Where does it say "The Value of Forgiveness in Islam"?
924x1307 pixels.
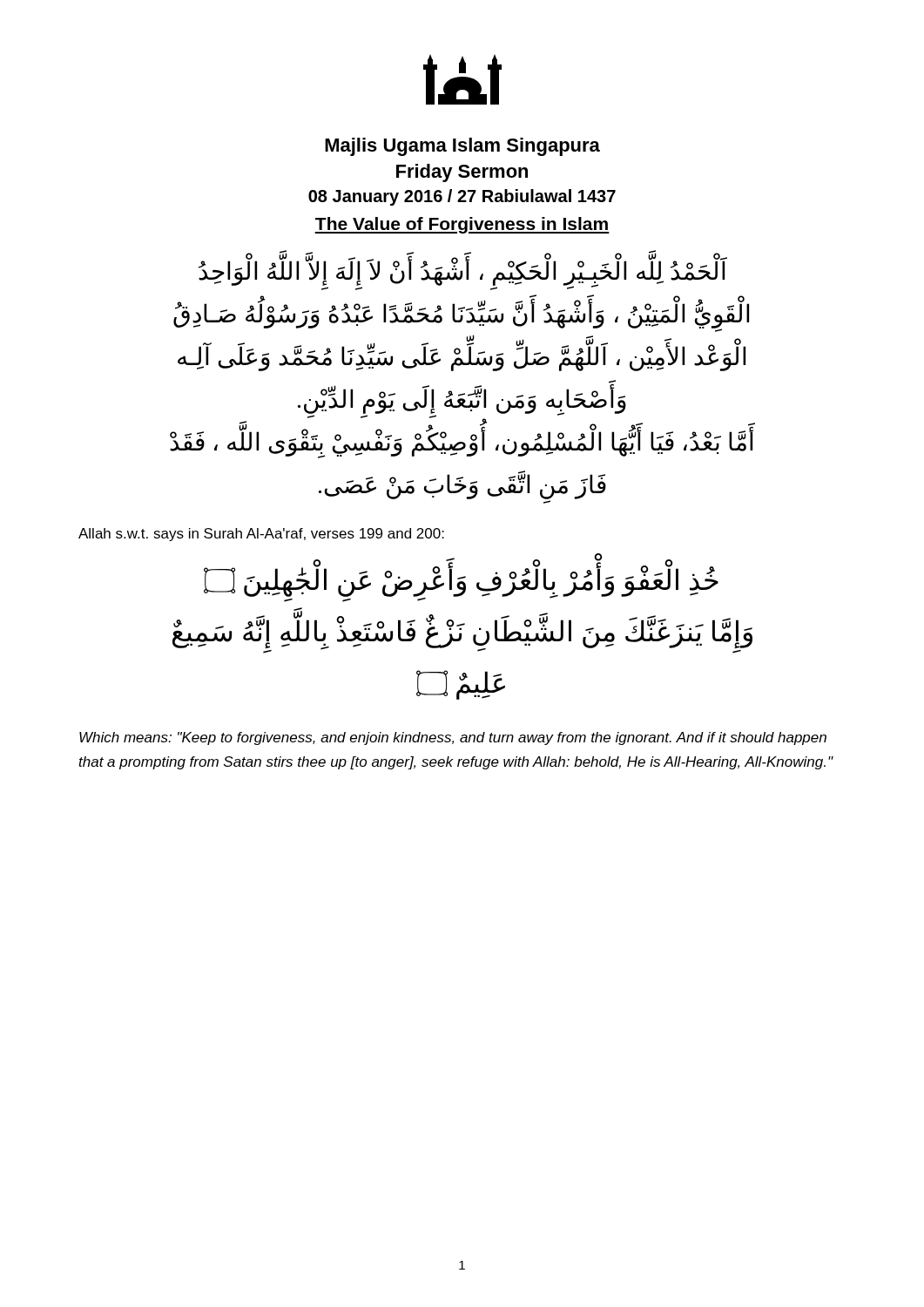click(x=462, y=224)
